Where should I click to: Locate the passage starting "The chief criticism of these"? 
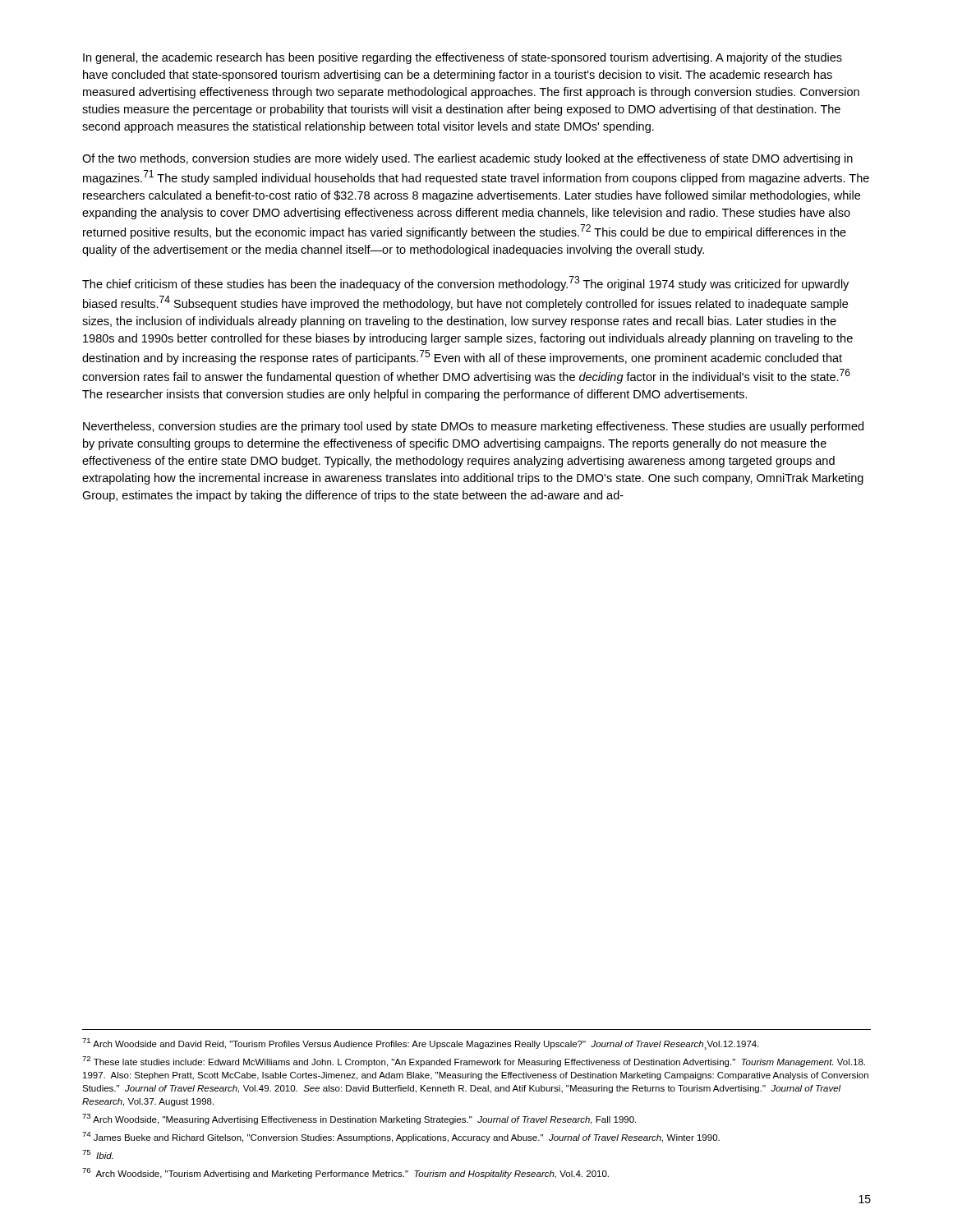[468, 338]
